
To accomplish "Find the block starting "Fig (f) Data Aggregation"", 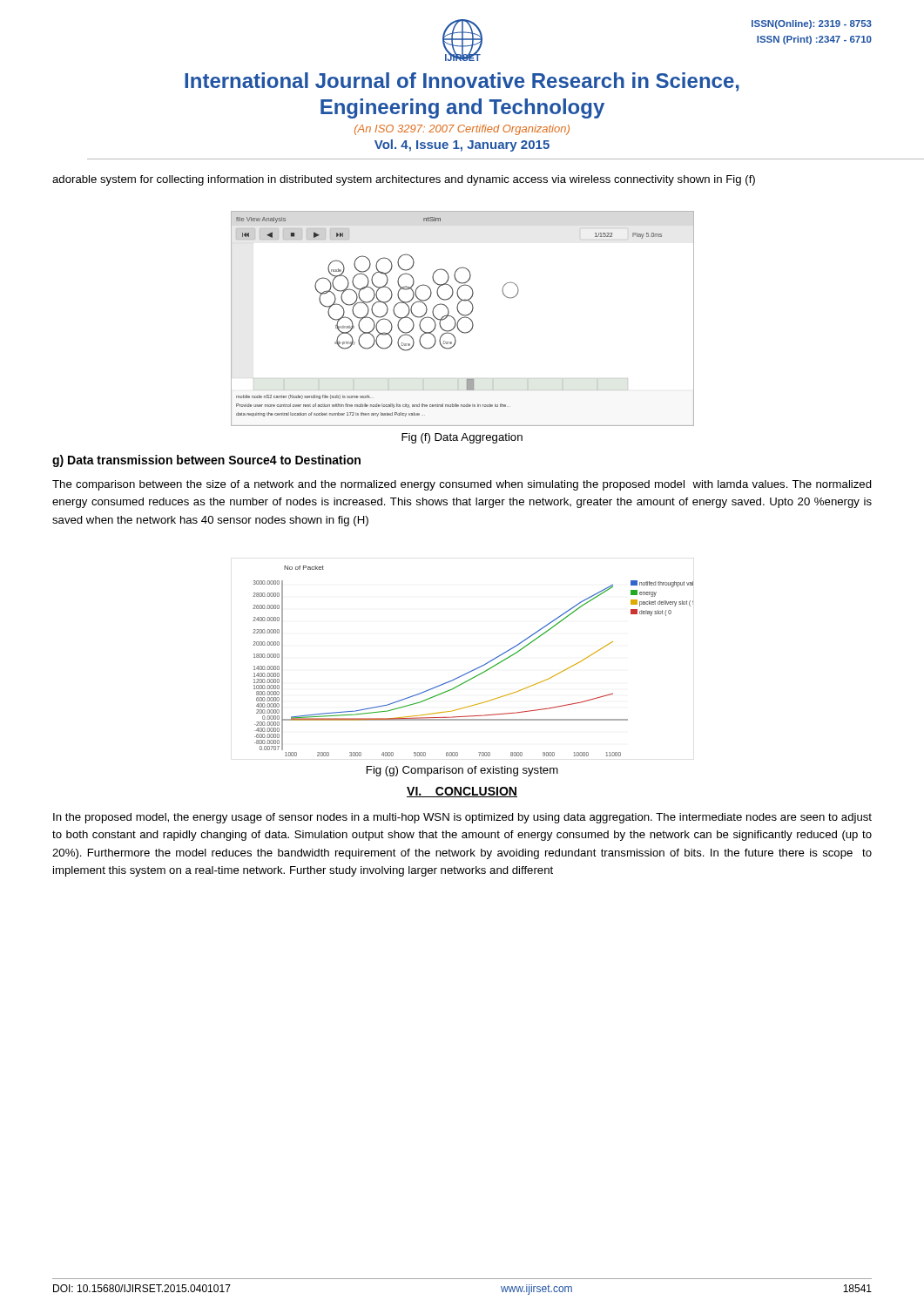I will [x=462, y=437].
